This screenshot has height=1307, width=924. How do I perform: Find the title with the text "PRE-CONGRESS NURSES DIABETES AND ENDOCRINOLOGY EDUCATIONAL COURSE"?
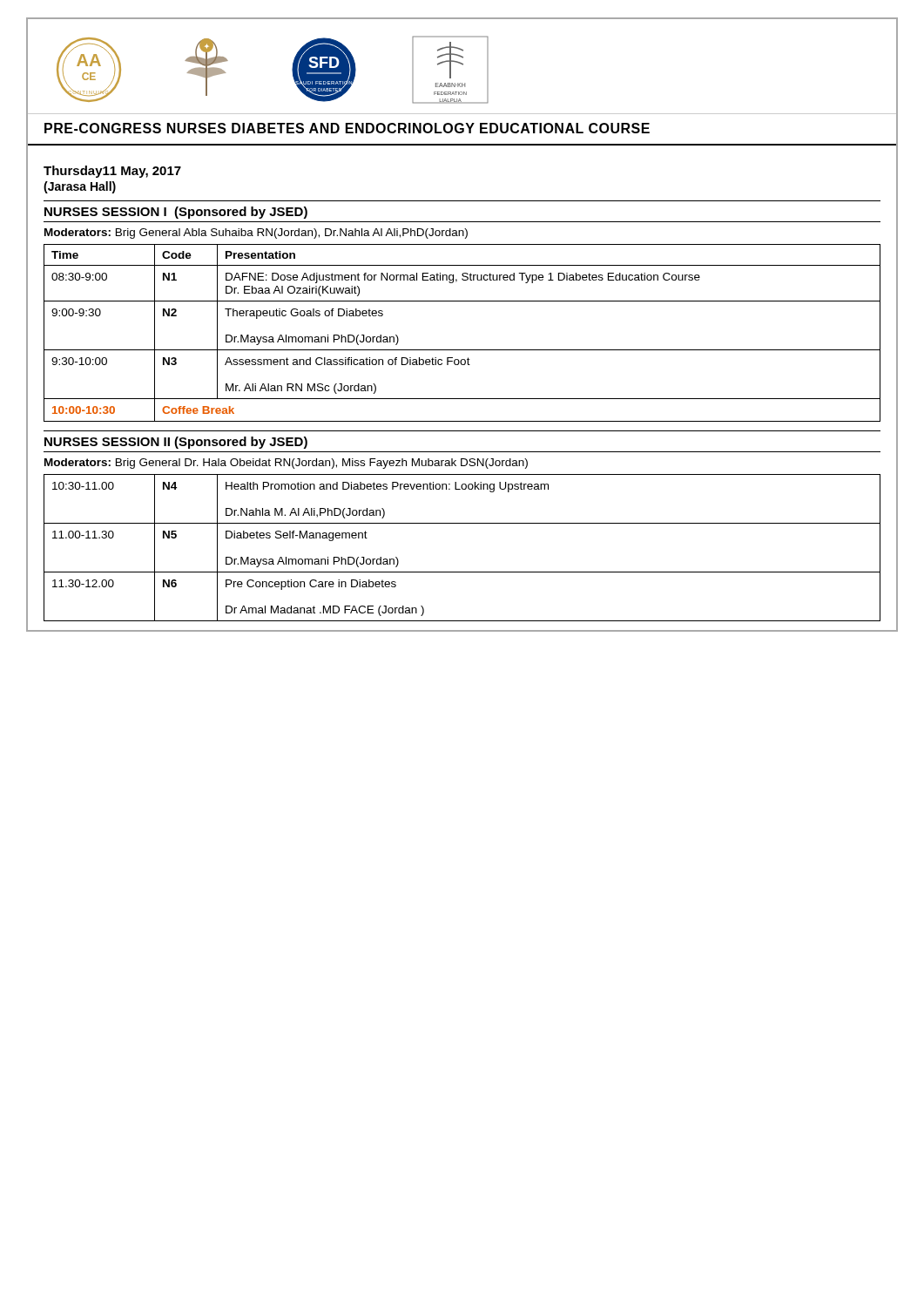[347, 129]
